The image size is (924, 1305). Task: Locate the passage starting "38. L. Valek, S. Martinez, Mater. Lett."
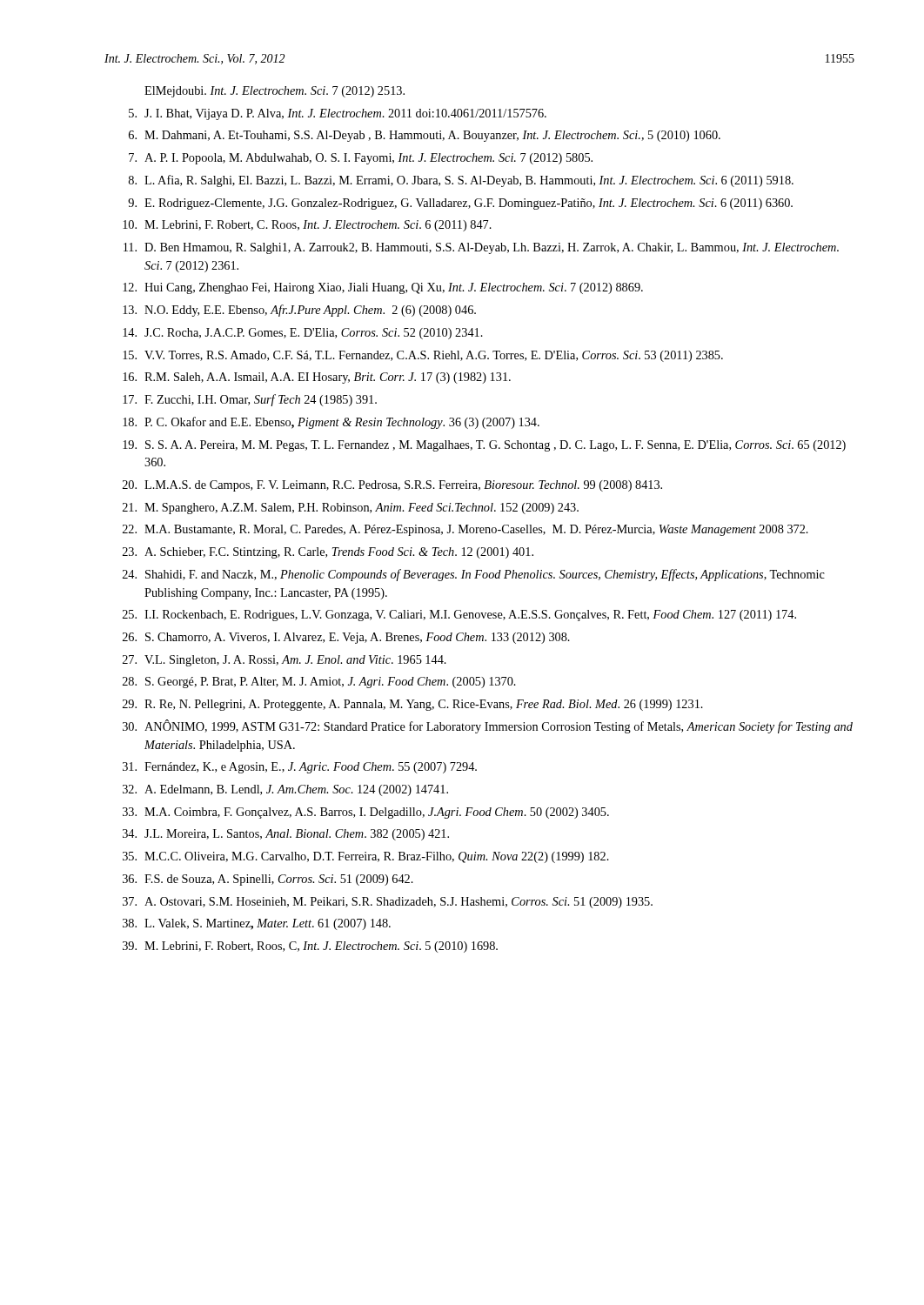coord(257,924)
